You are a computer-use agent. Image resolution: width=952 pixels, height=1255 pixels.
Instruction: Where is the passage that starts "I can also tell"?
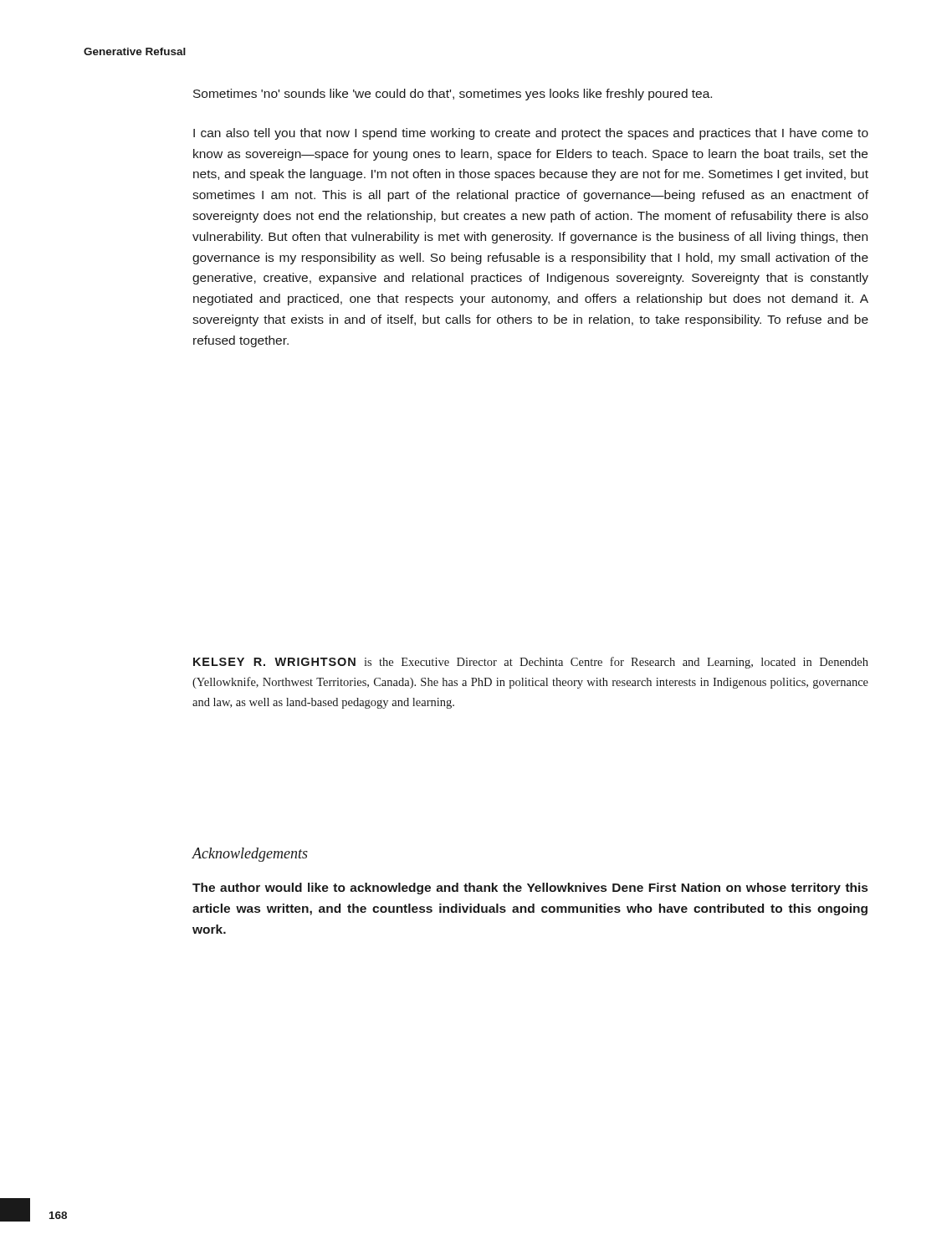(530, 237)
